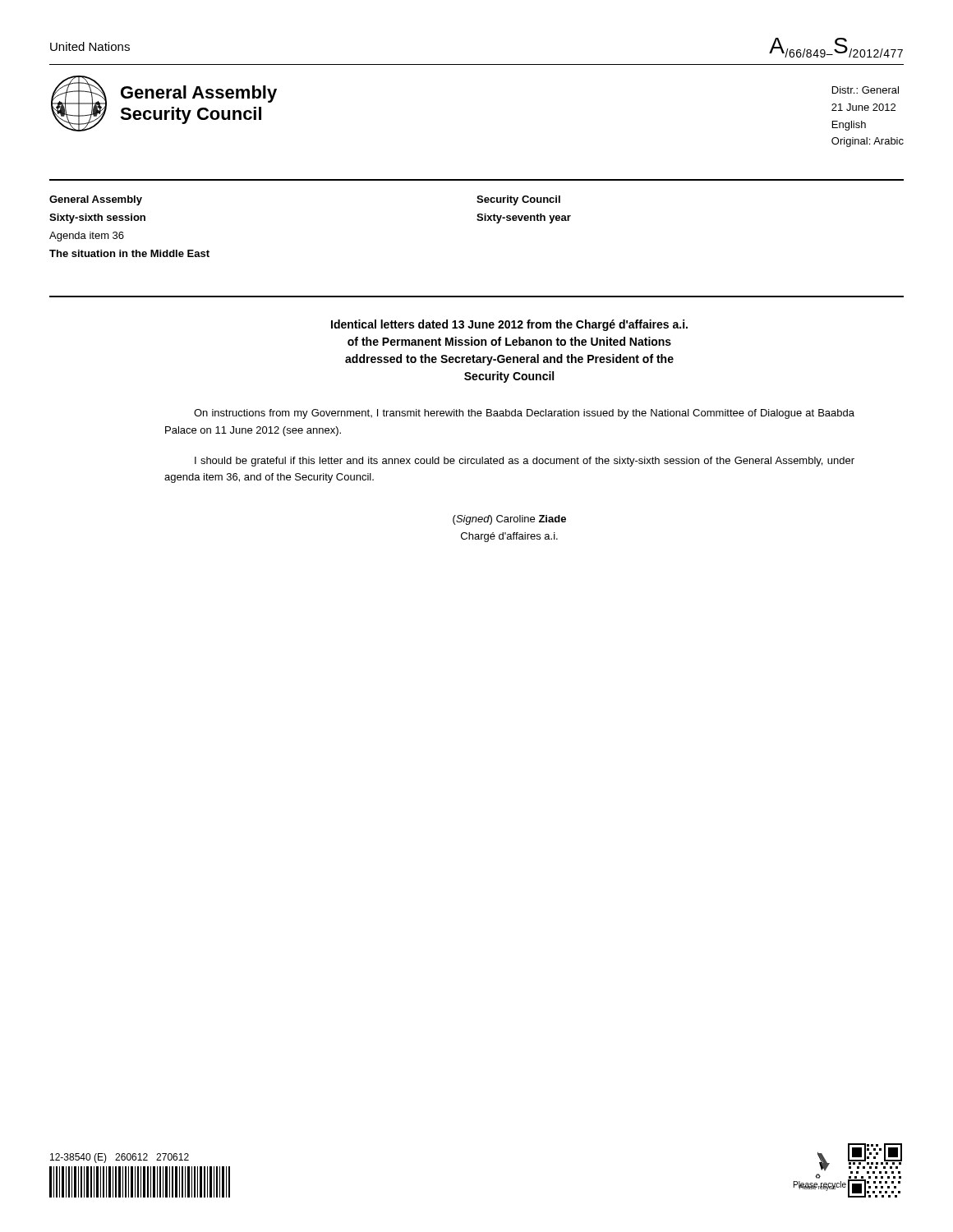Locate the text starting "Distr.: General 21 June"

(x=868, y=116)
